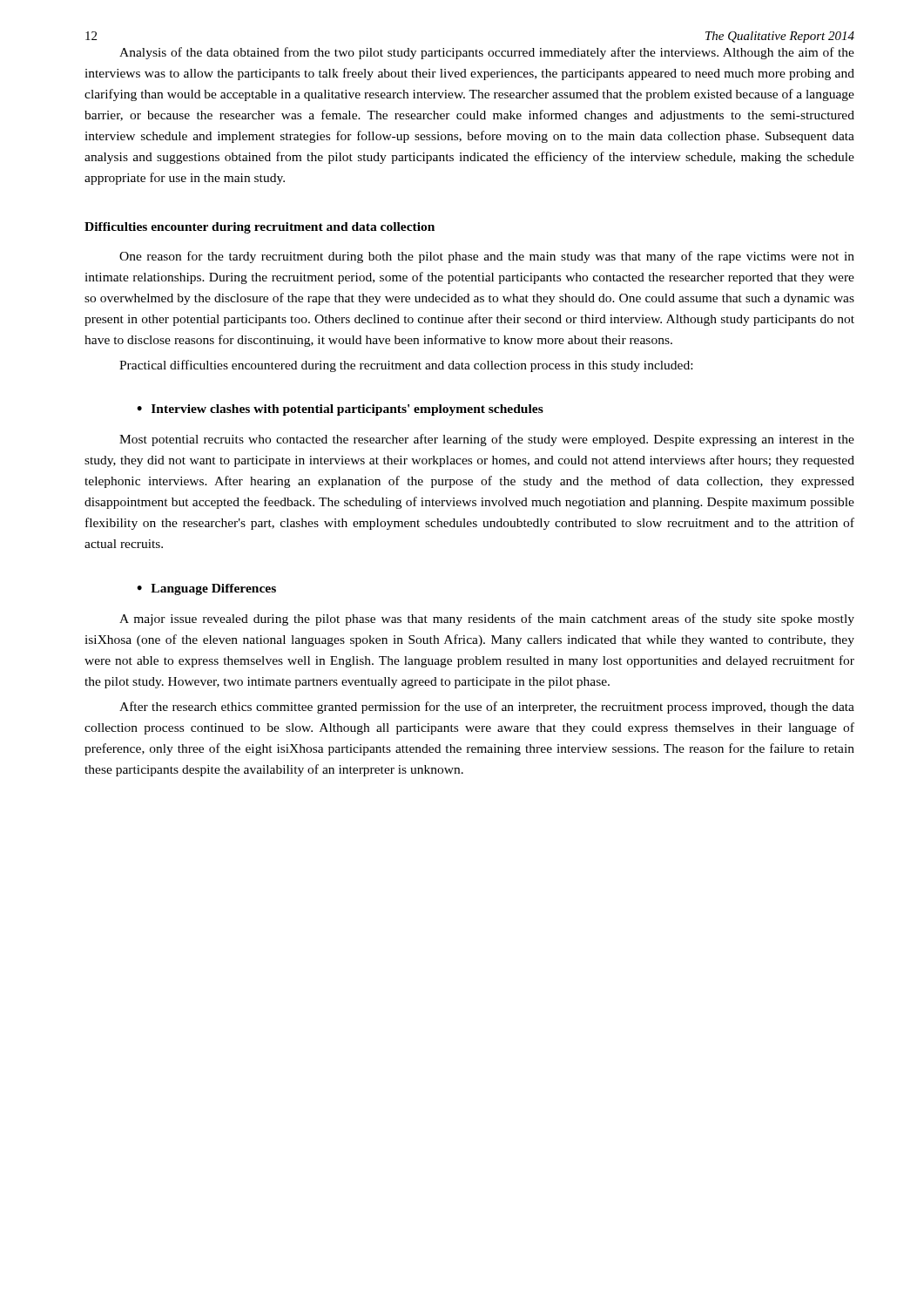The image size is (924, 1307).
Task: Find the text block with the text "After the research ethics committee granted"
Action: coord(469,738)
